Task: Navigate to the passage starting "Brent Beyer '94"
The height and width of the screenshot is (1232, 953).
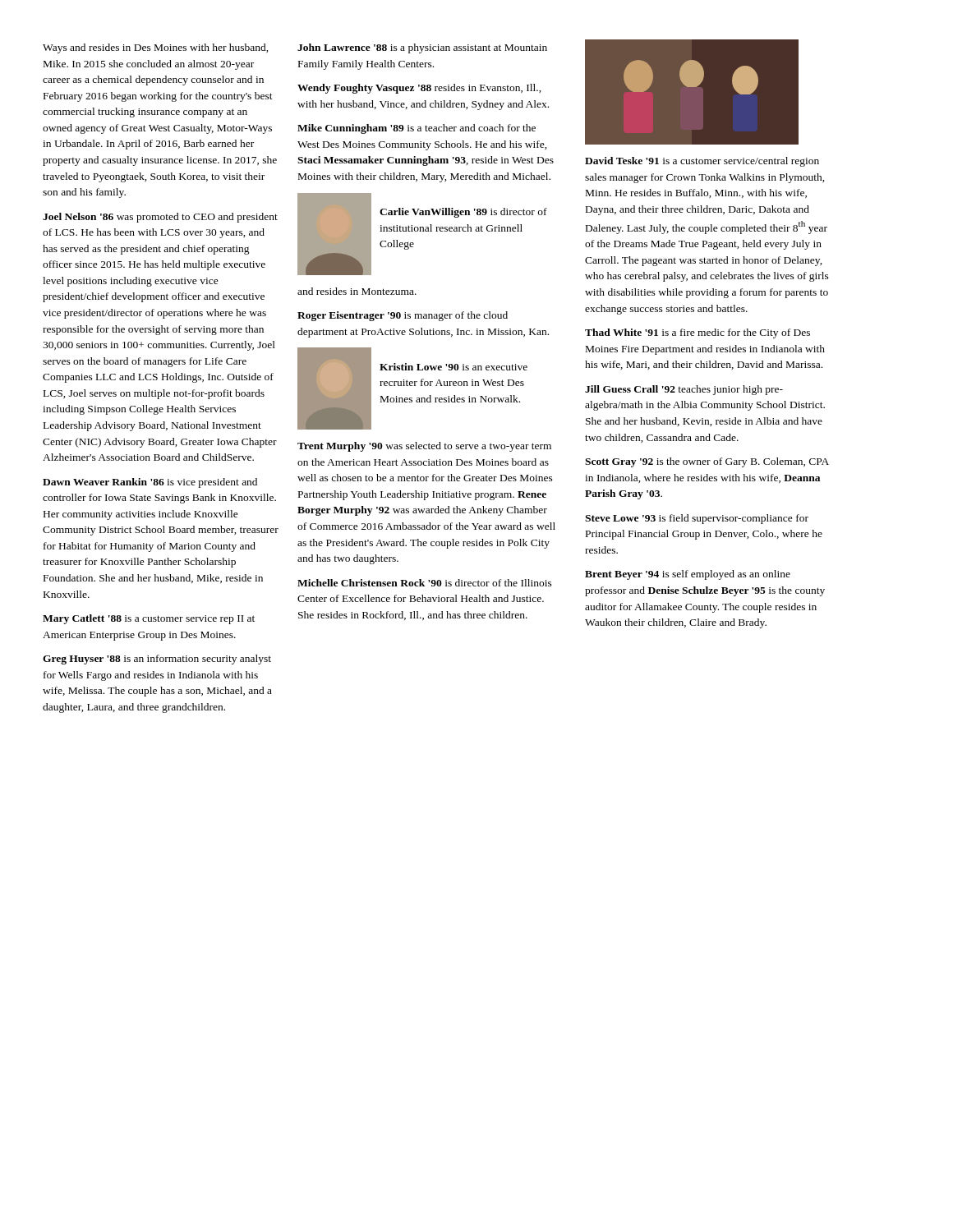Action: (708, 598)
